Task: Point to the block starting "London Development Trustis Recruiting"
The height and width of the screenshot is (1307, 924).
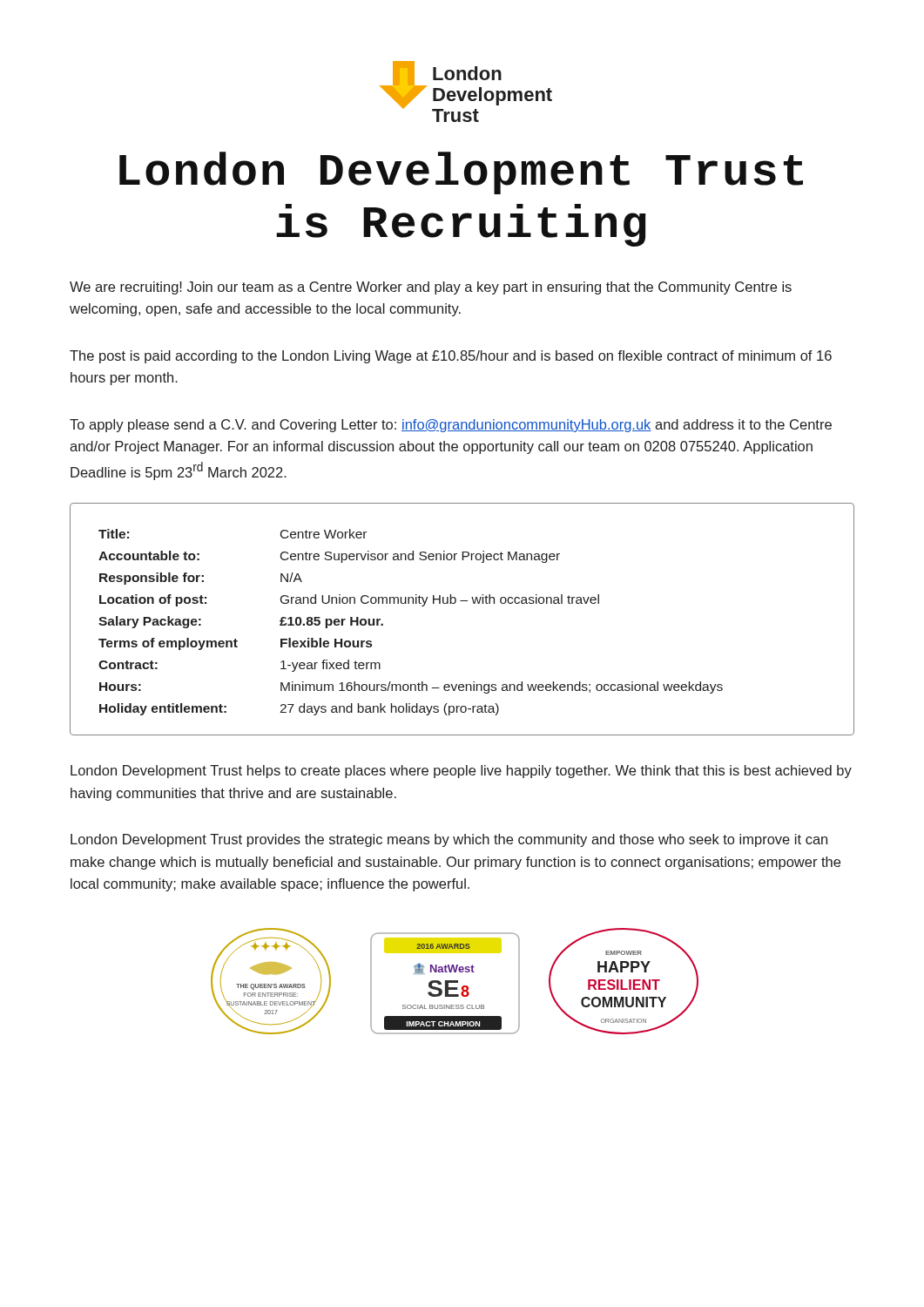Action: point(462,199)
